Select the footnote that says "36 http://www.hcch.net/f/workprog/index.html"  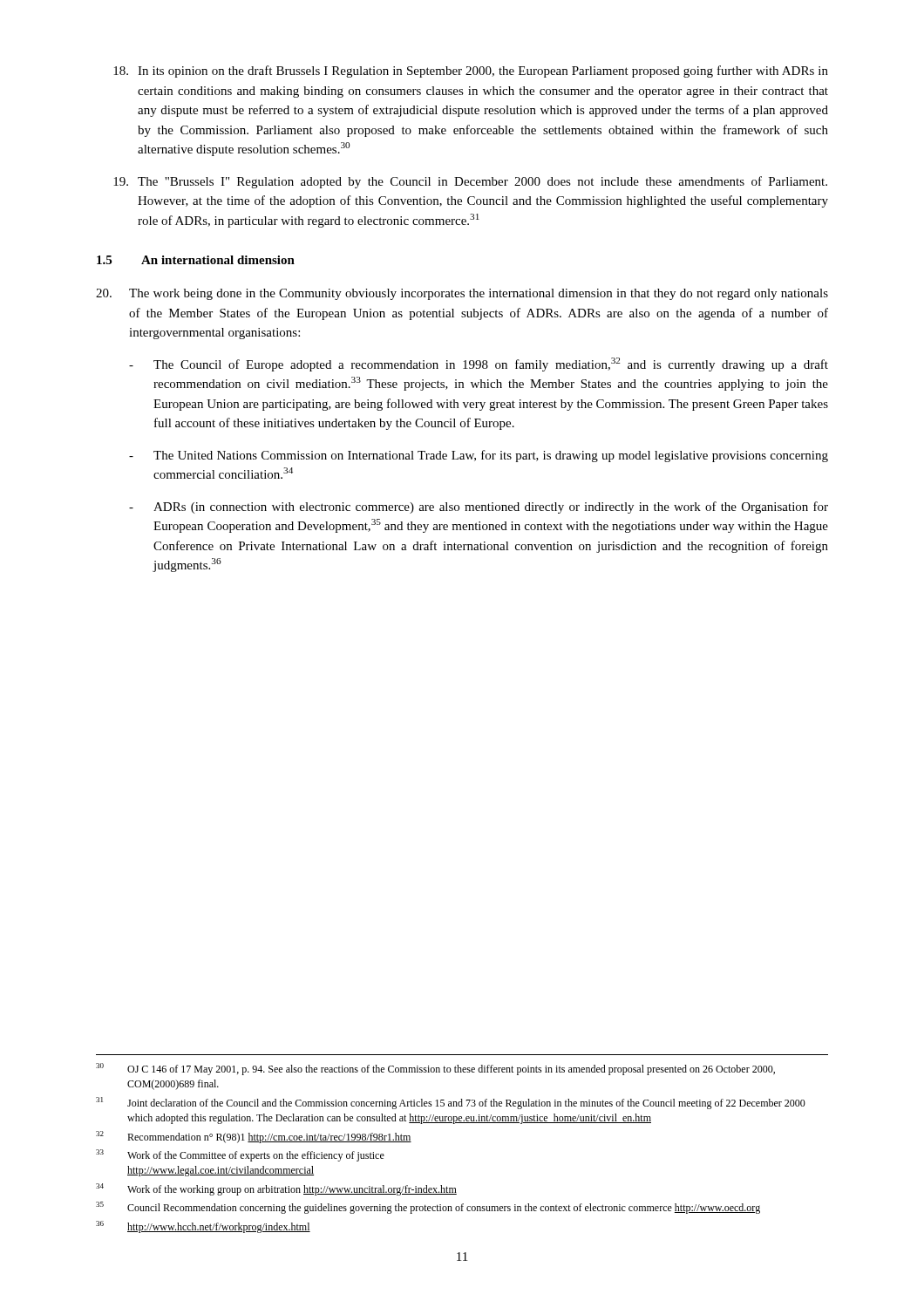pos(203,1227)
